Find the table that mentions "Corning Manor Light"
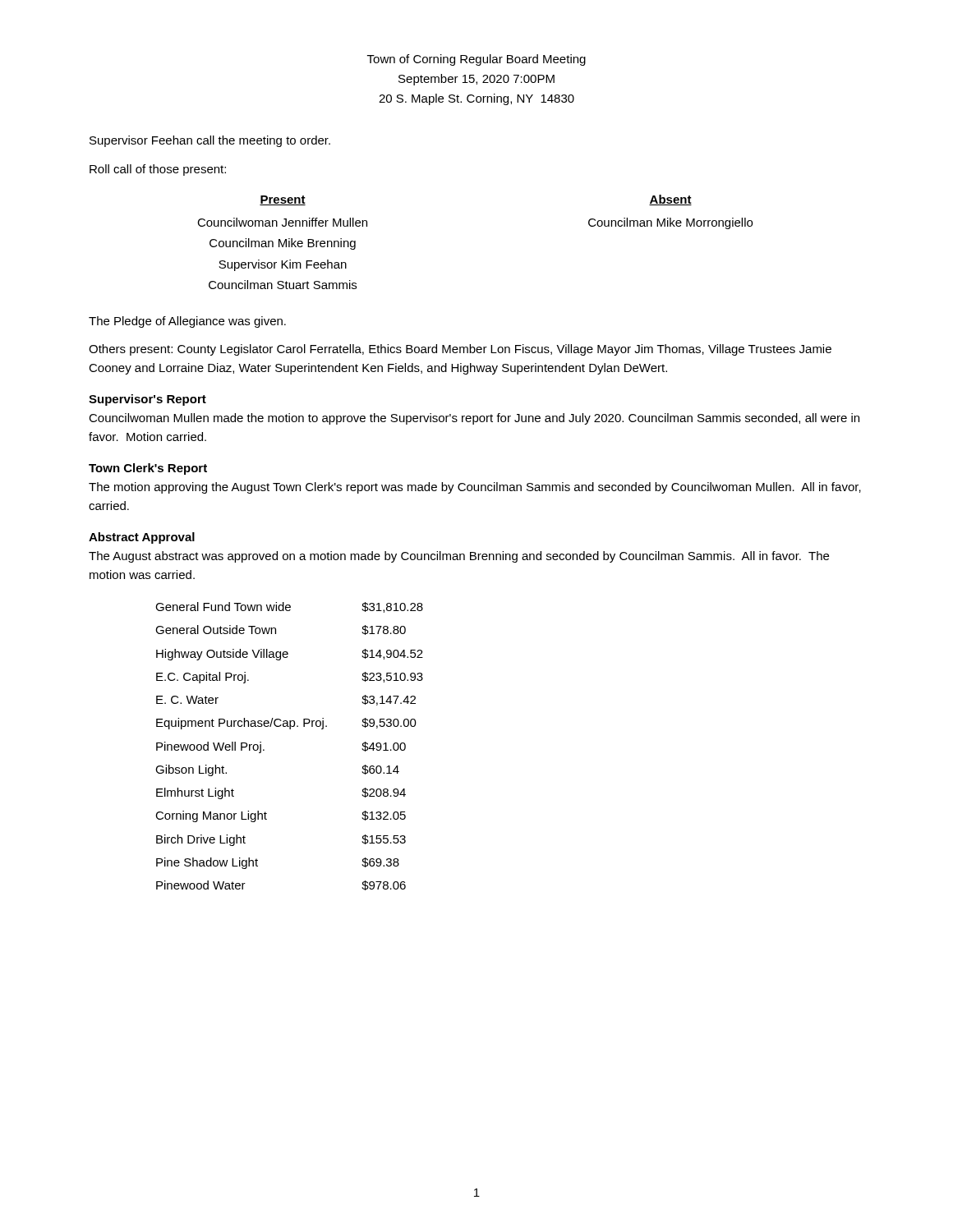 476,746
